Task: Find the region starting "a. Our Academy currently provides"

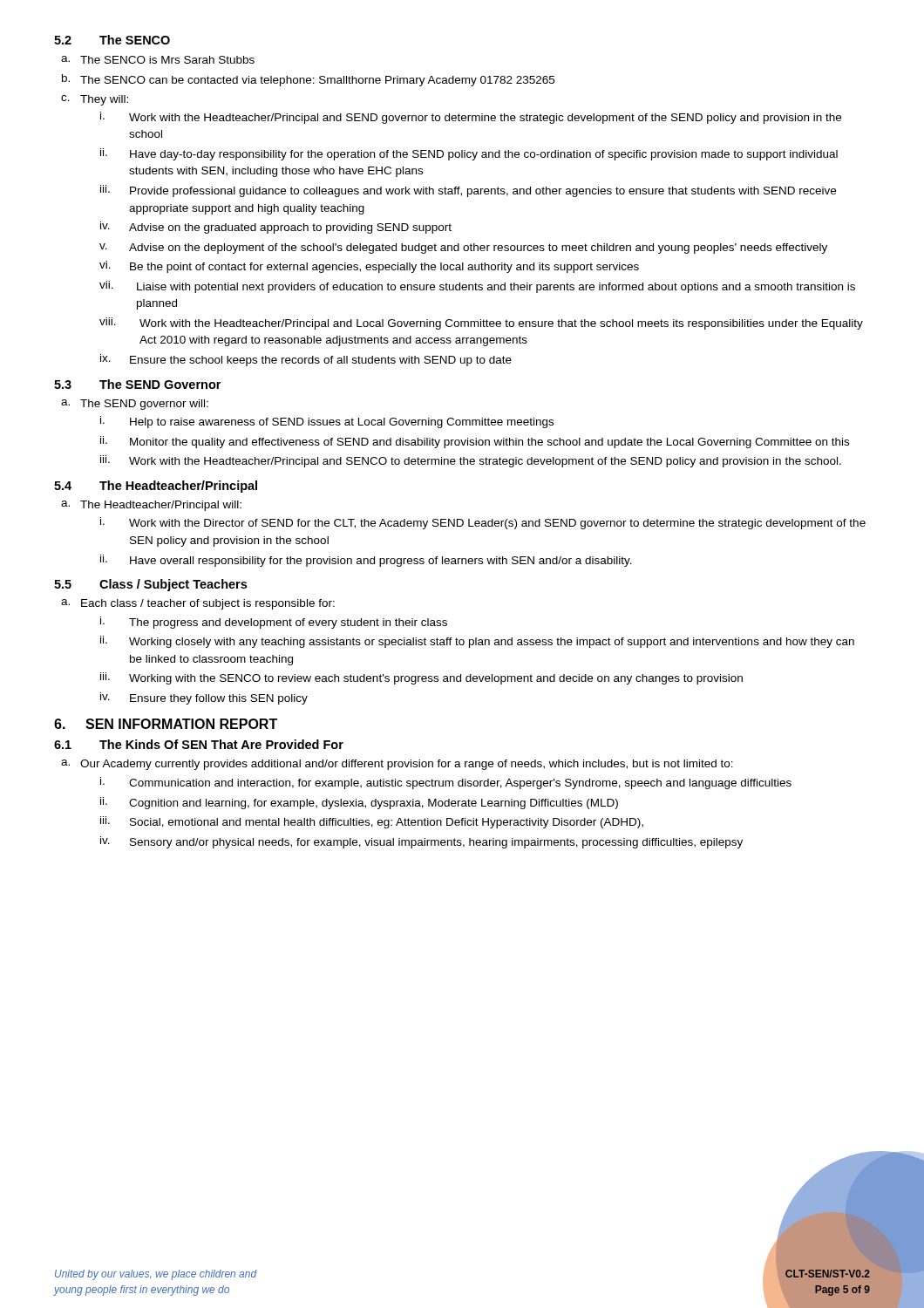Action: coord(465,764)
